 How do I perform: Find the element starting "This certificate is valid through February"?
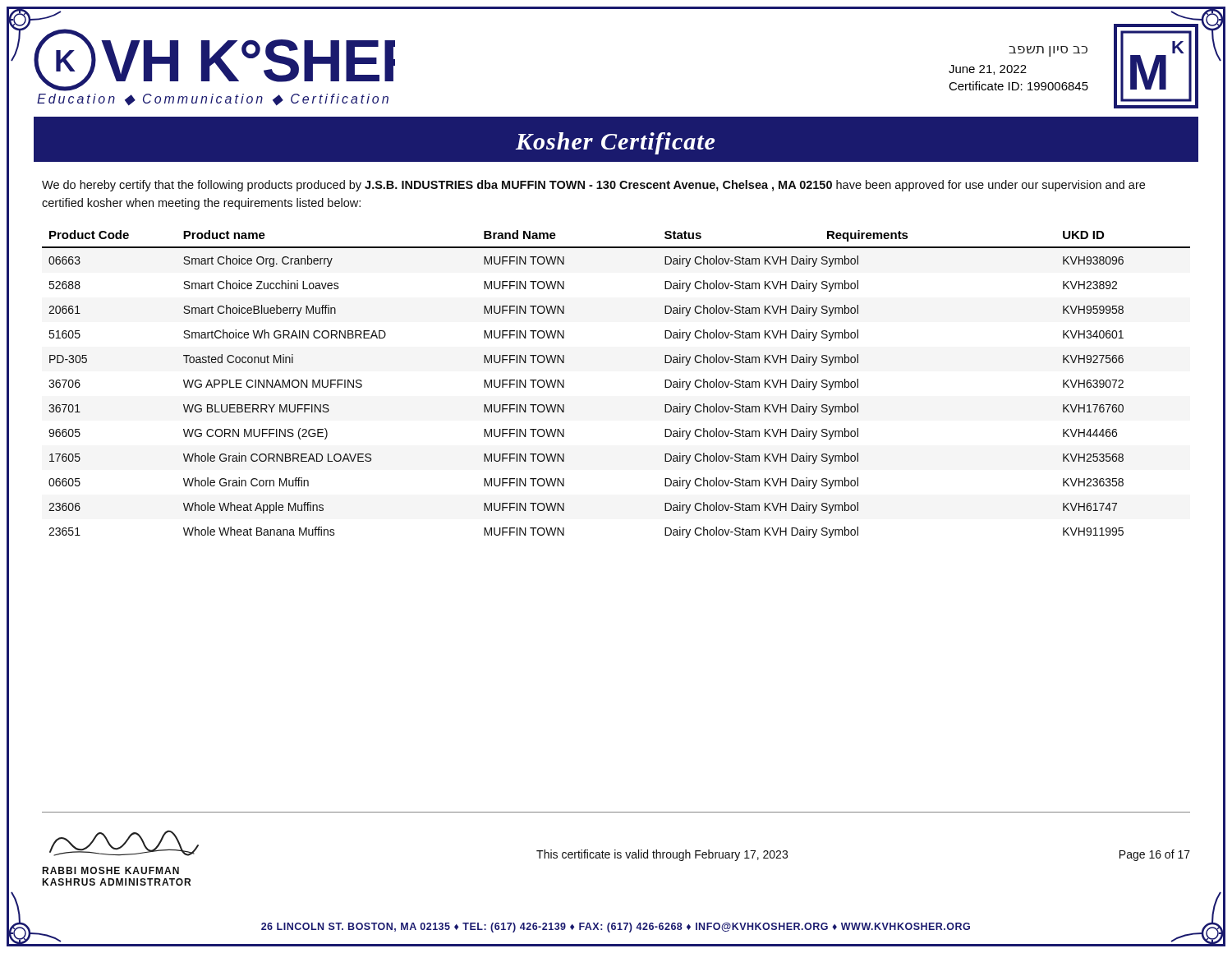coord(662,854)
